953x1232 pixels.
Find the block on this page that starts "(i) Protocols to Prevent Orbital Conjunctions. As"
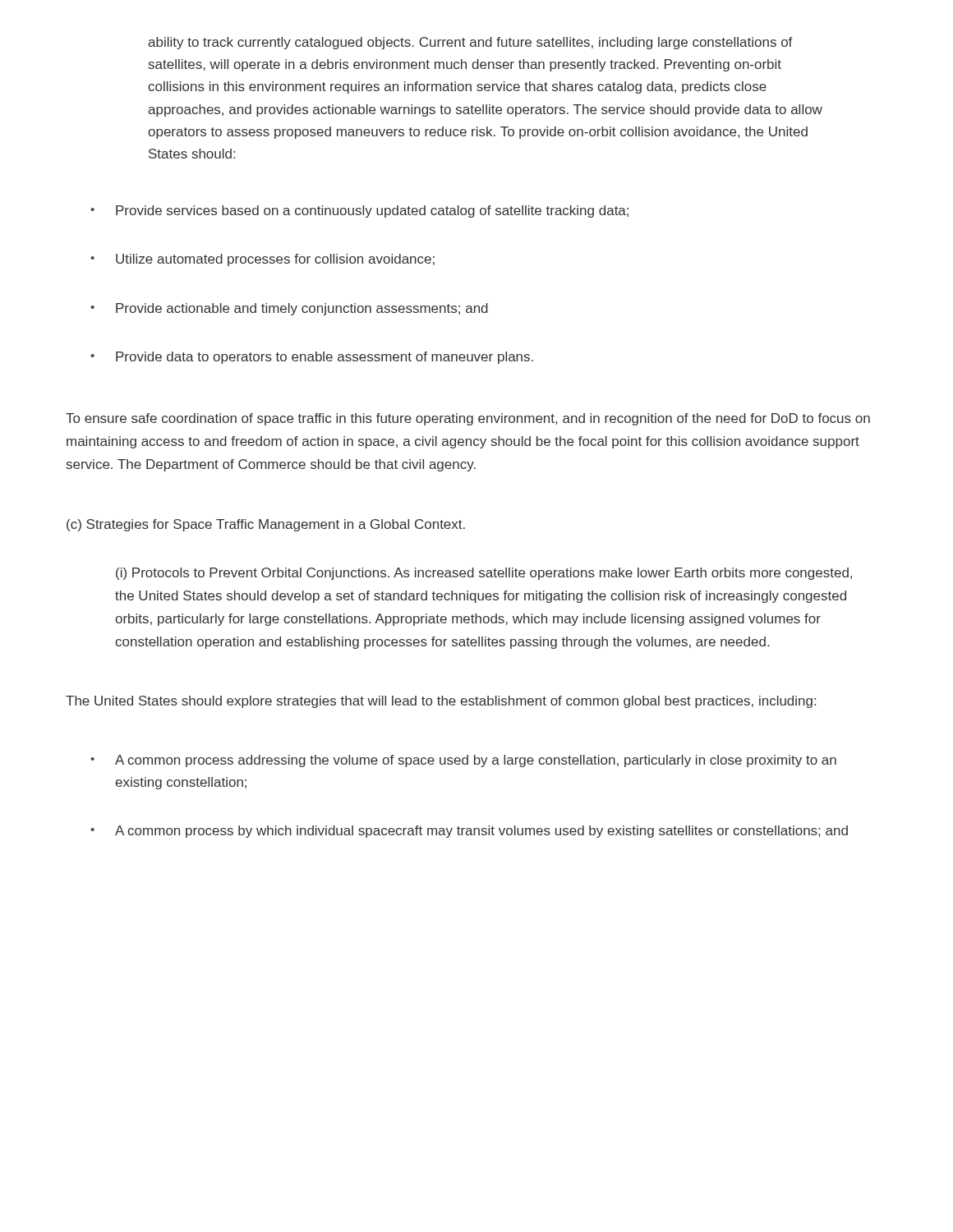(x=484, y=607)
